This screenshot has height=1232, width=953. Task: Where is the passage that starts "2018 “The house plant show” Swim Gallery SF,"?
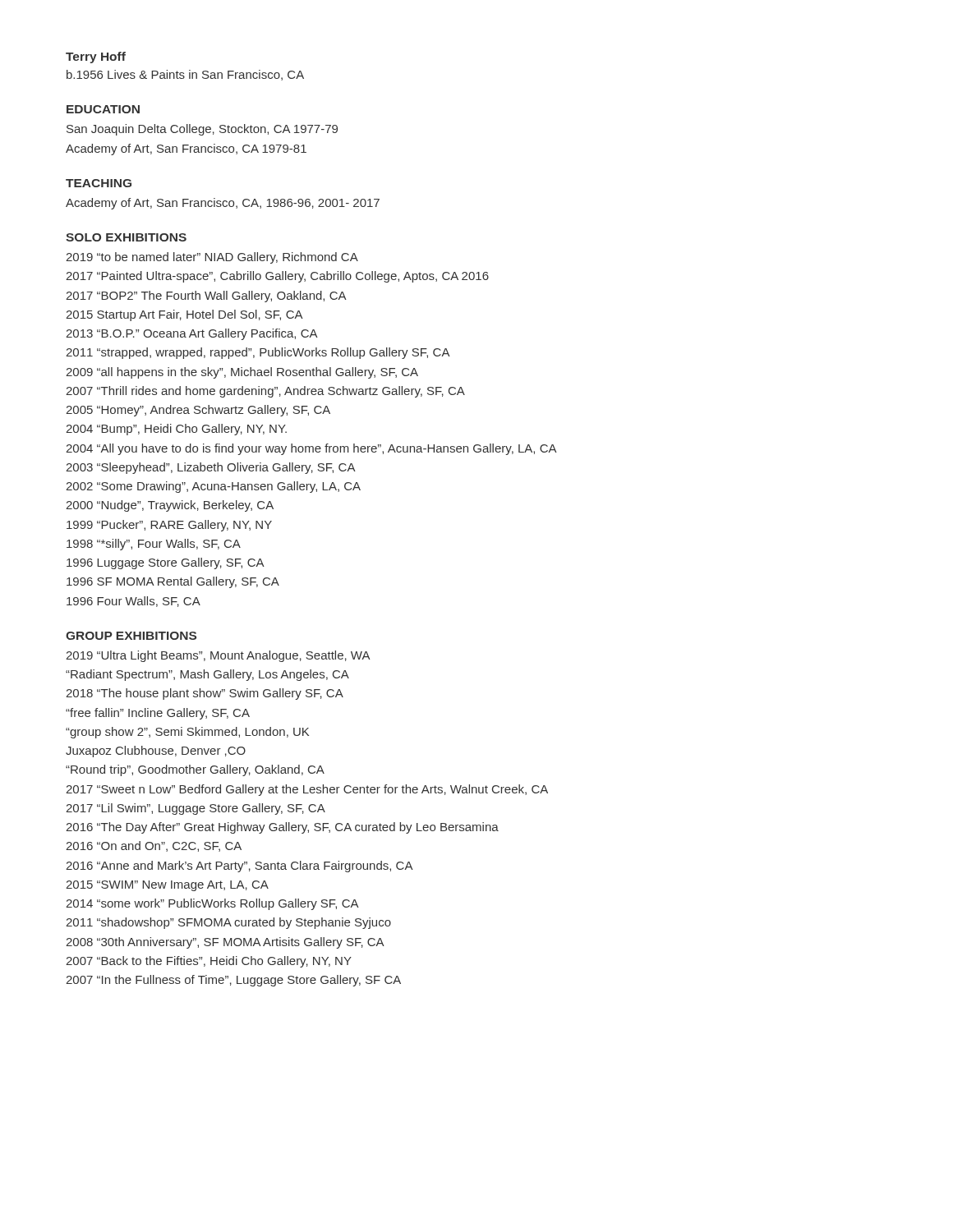(x=204, y=693)
